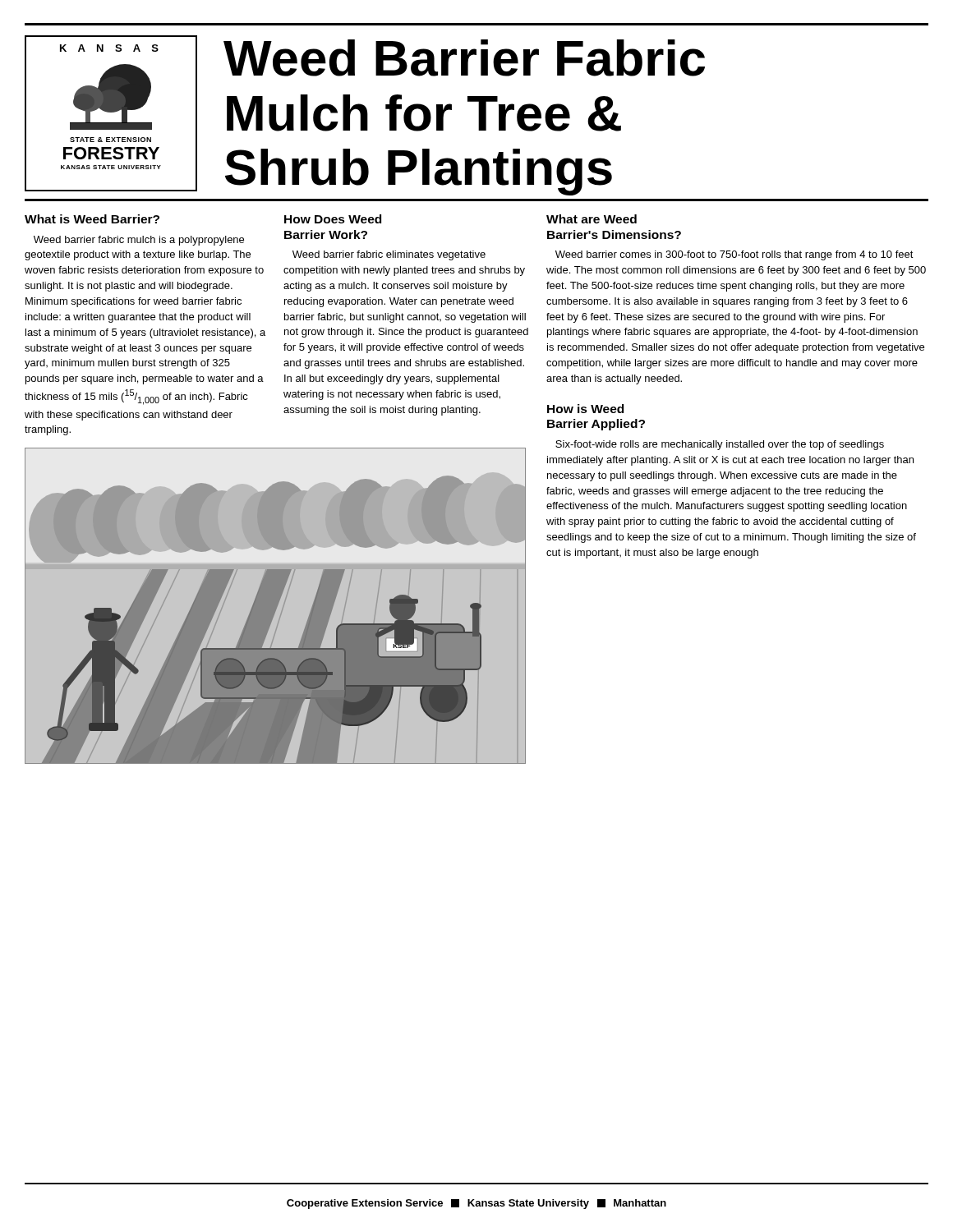Click on the region starting "How is WeedBarrier Applied?"
The width and height of the screenshot is (953, 1232).
[585, 409]
